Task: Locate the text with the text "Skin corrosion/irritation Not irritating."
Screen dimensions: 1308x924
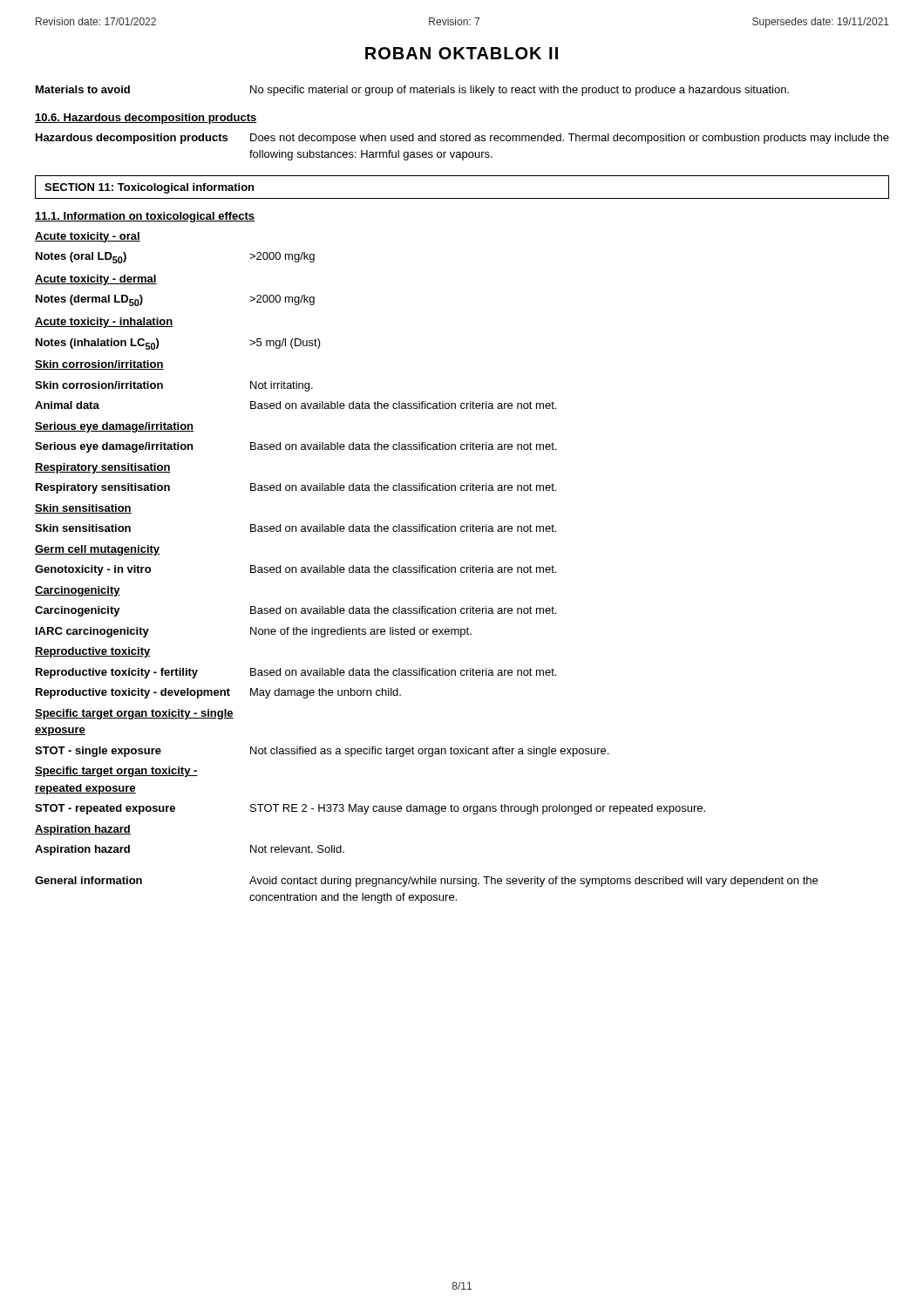Action: point(98,386)
